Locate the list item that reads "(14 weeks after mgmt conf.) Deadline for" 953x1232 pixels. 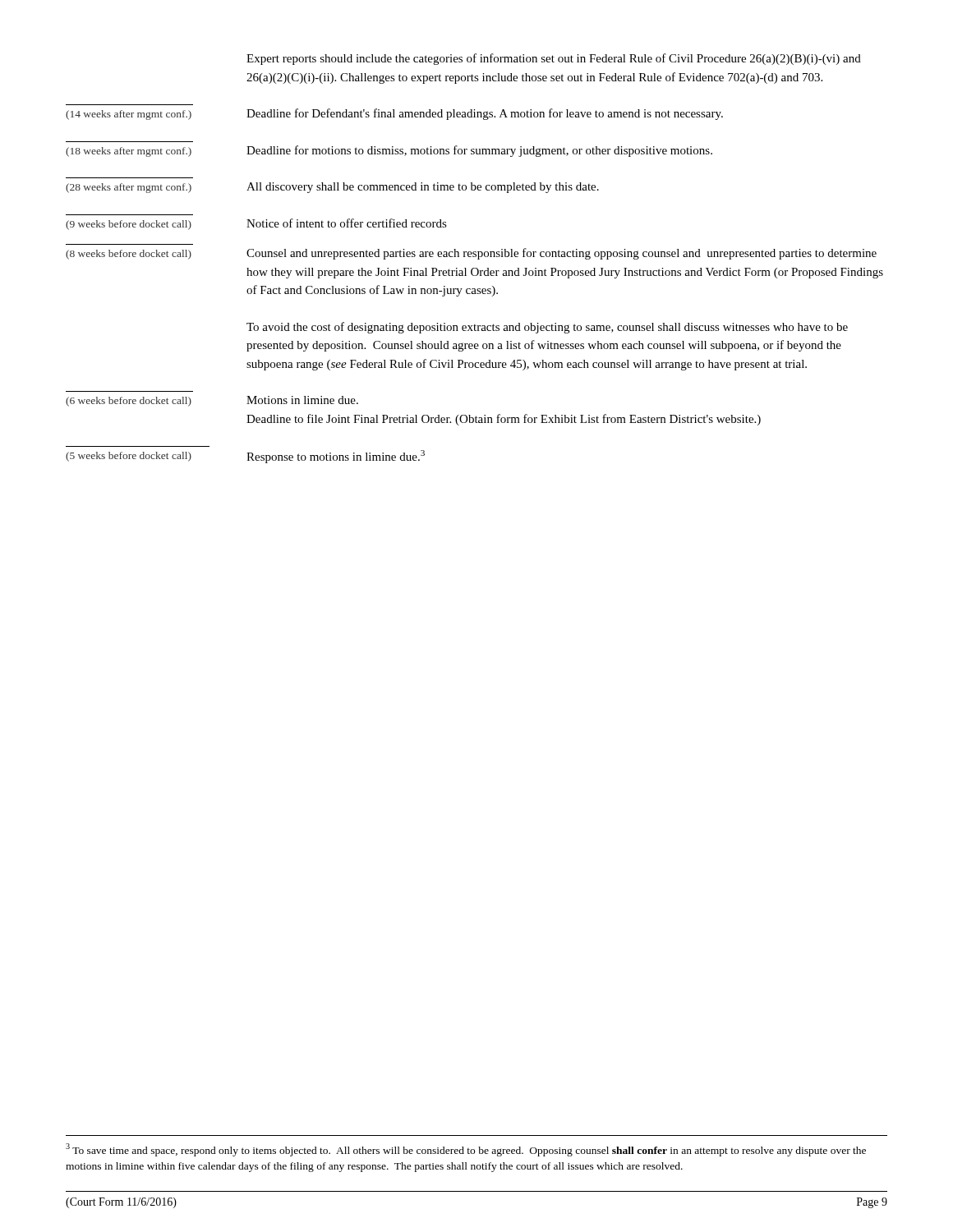(476, 114)
